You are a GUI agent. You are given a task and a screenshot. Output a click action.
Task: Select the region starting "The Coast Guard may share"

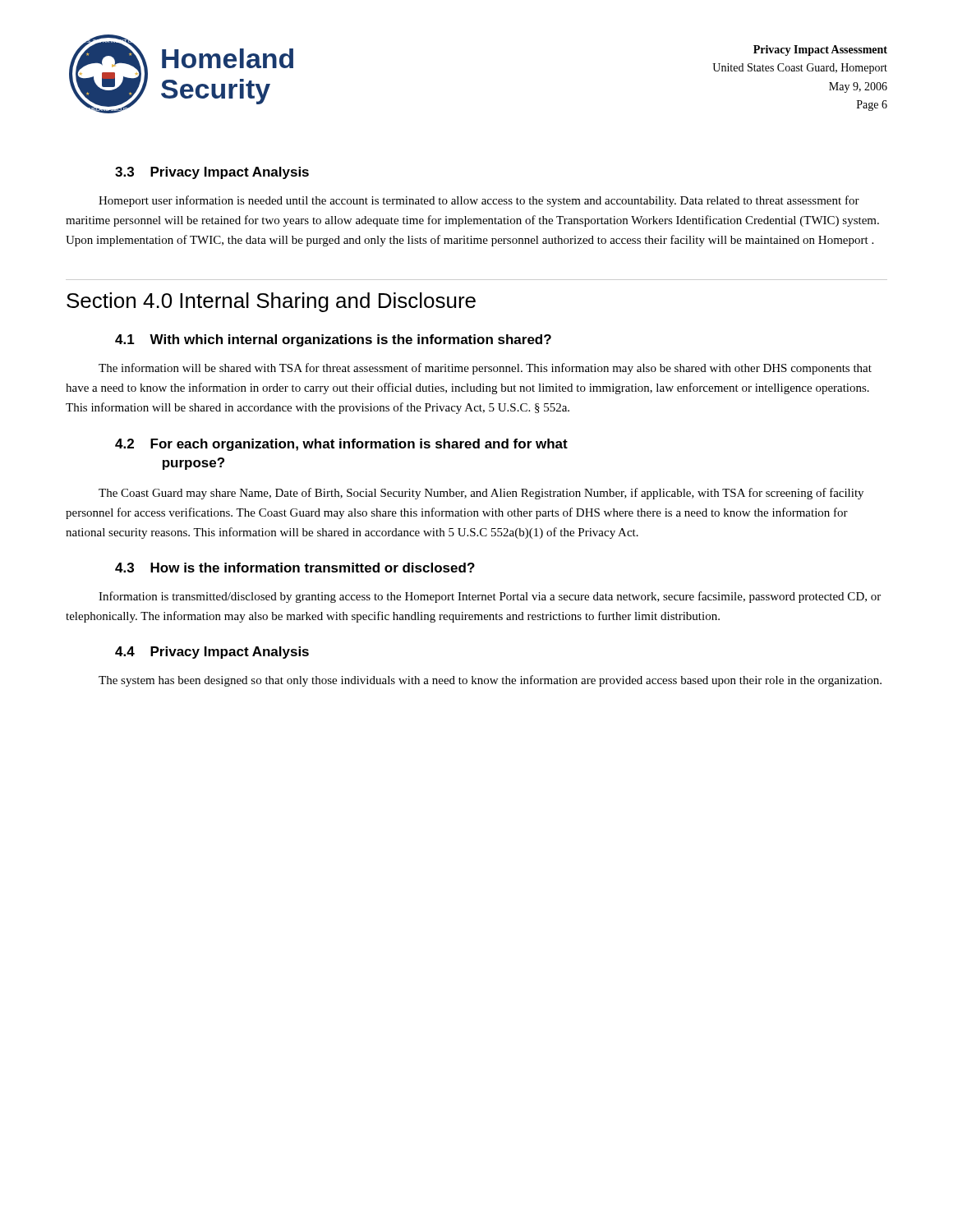(465, 512)
